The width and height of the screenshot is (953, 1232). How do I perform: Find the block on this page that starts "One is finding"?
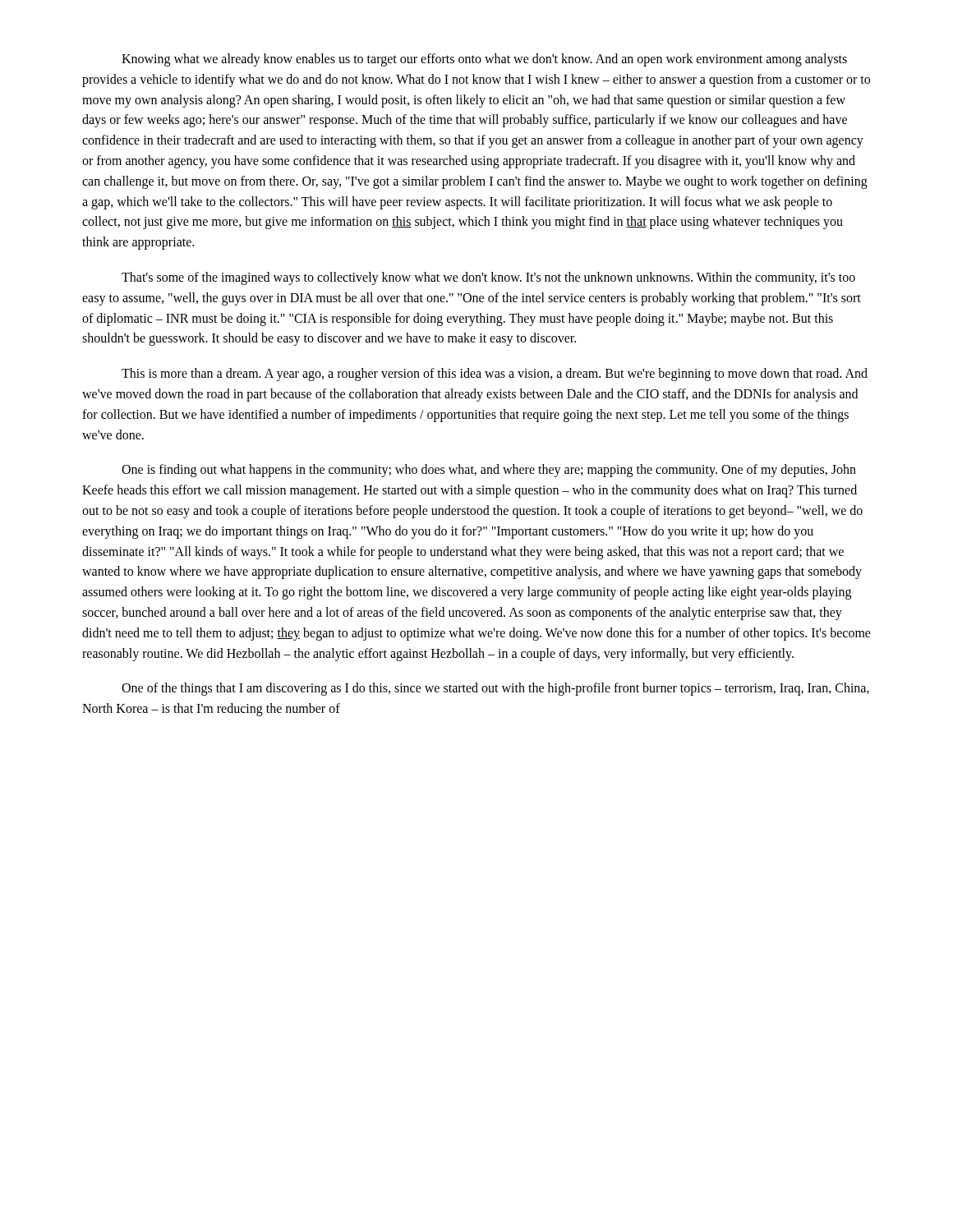[x=476, y=561]
